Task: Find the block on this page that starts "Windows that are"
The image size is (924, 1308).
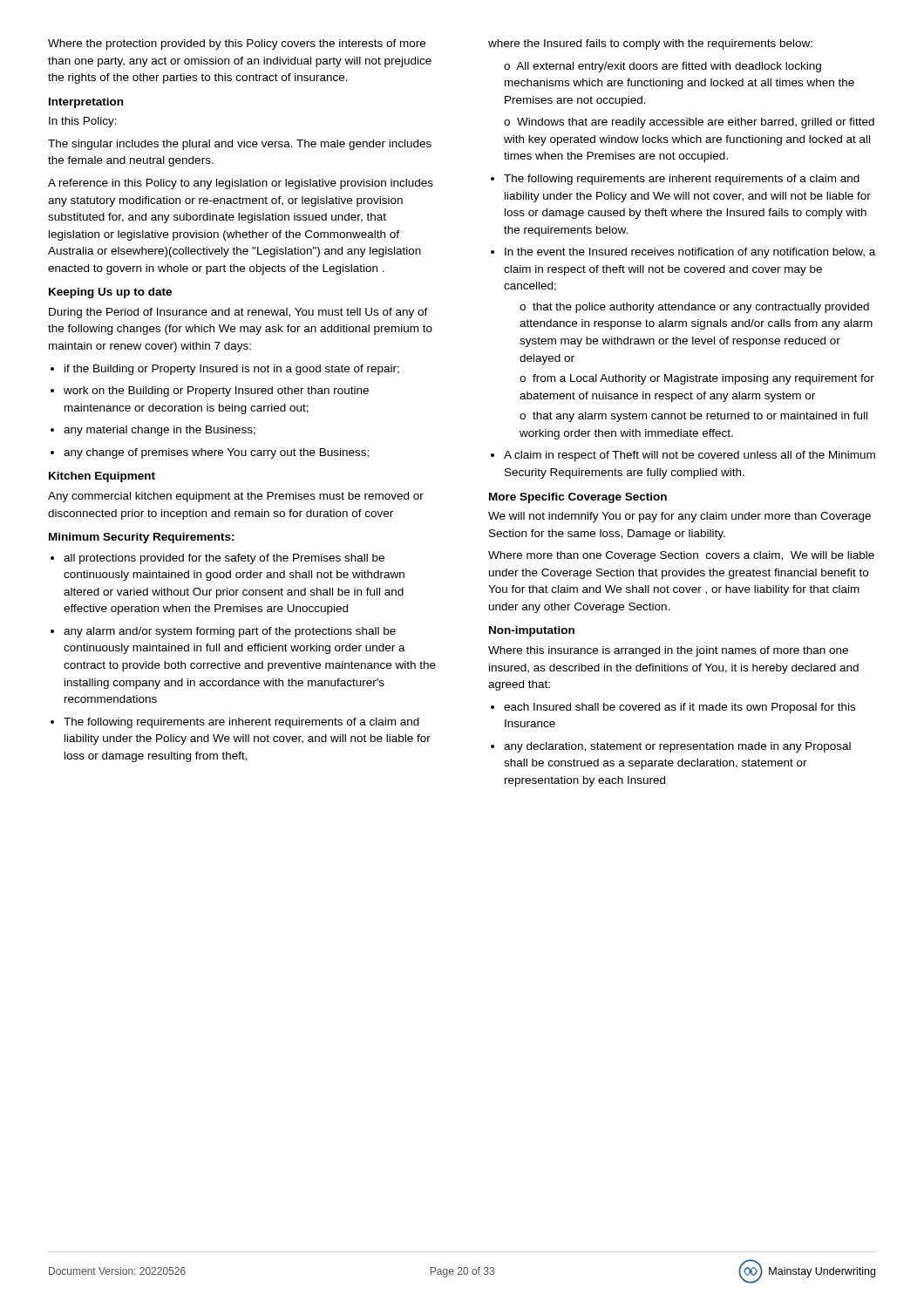Action: [x=682, y=139]
